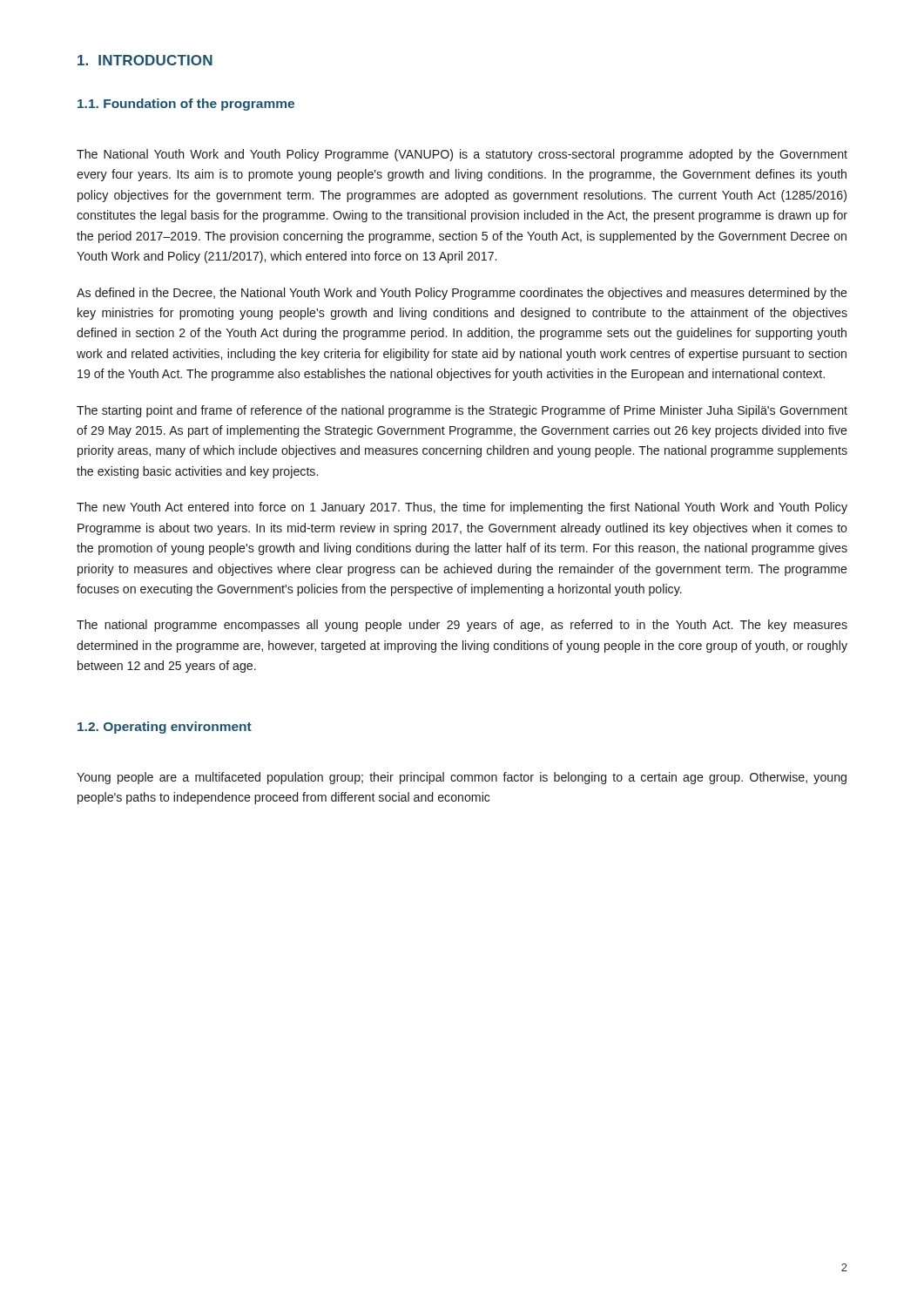924x1307 pixels.
Task: Point to the element starting "1.1. Foundation of the programme"
Action: pyautogui.click(x=186, y=105)
